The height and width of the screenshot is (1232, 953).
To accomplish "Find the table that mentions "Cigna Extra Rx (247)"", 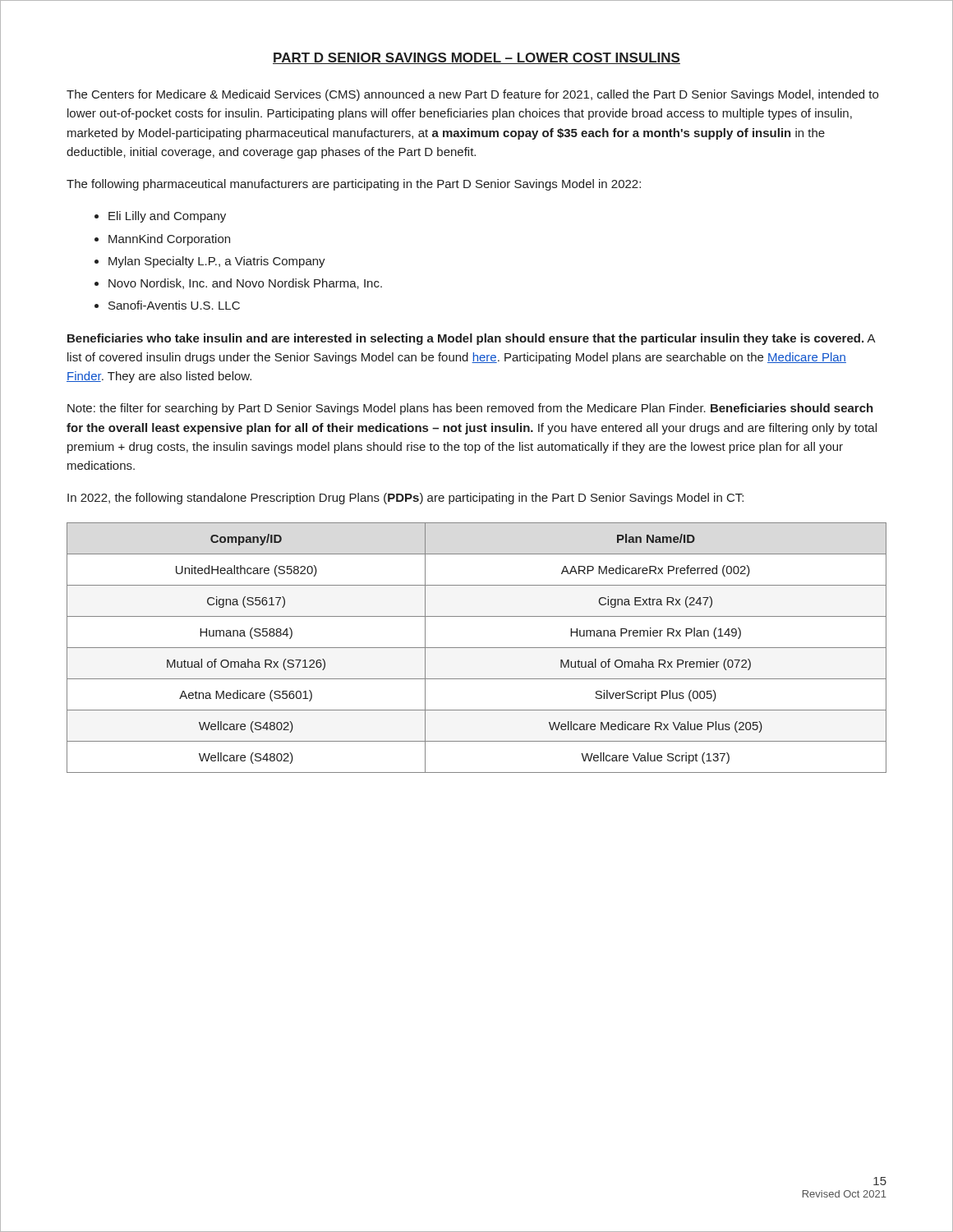I will click(x=476, y=647).
